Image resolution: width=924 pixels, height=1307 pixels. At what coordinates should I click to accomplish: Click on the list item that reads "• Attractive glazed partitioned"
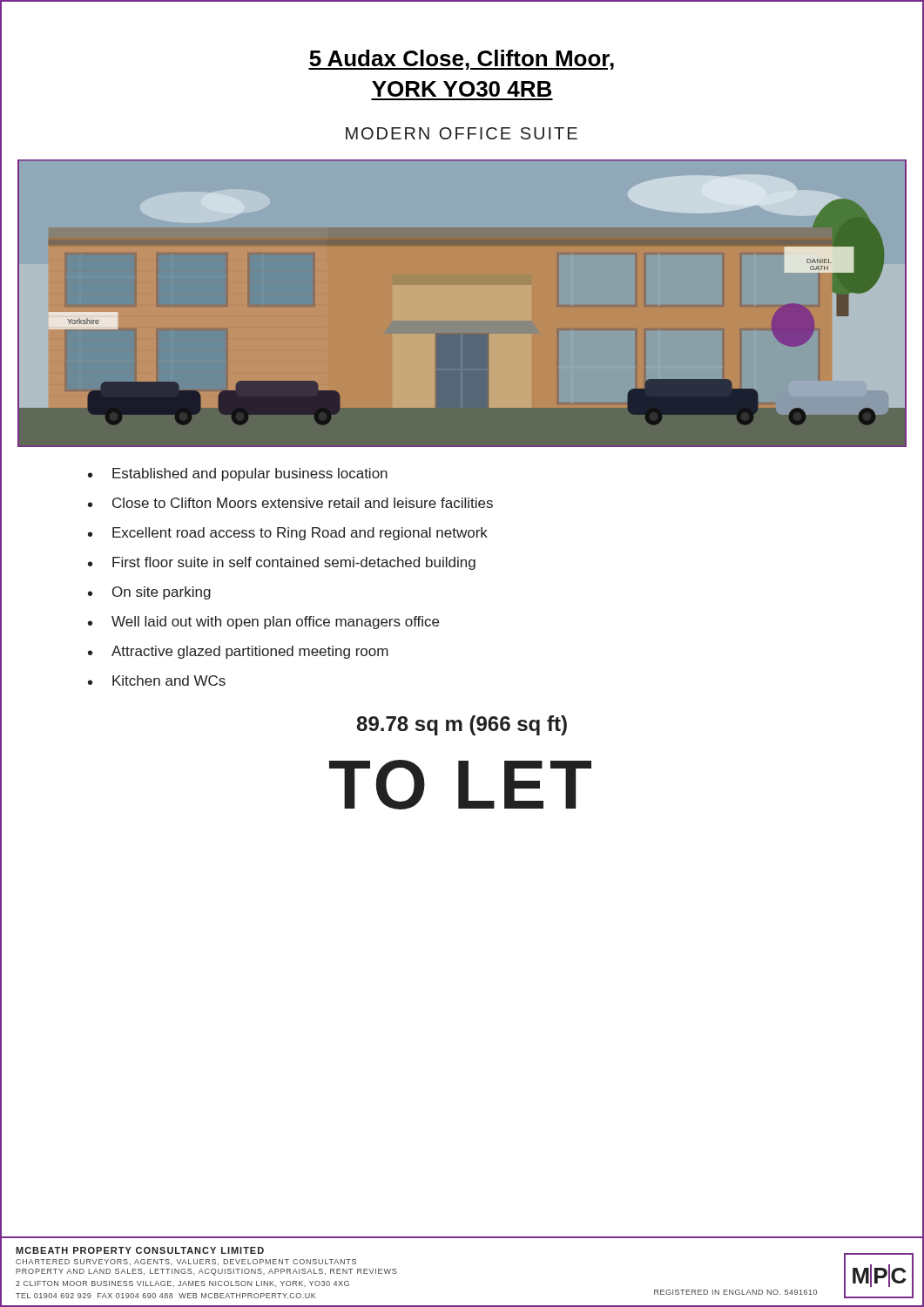pyautogui.click(x=238, y=653)
